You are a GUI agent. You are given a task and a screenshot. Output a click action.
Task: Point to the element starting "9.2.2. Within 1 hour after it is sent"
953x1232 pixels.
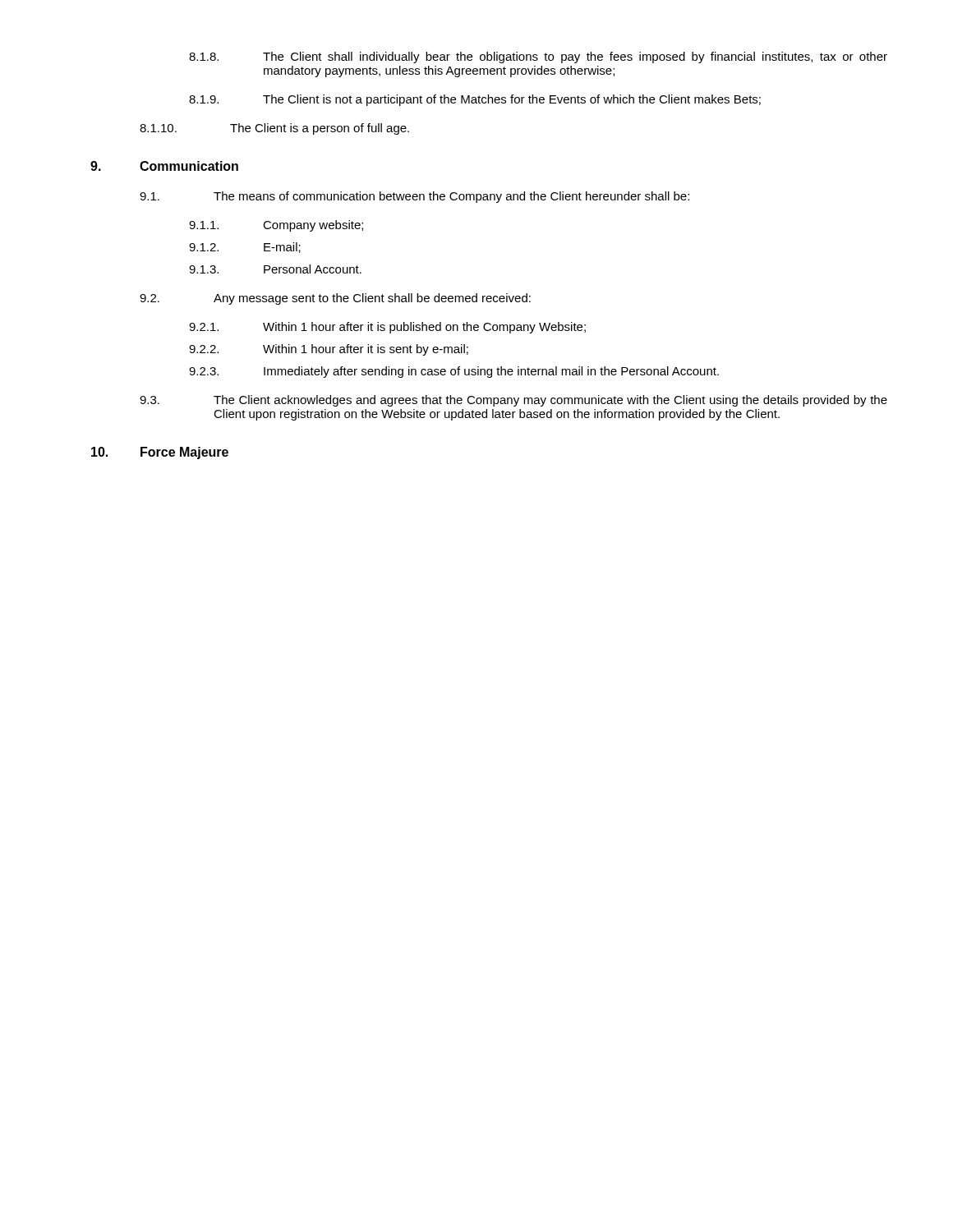(329, 350)
